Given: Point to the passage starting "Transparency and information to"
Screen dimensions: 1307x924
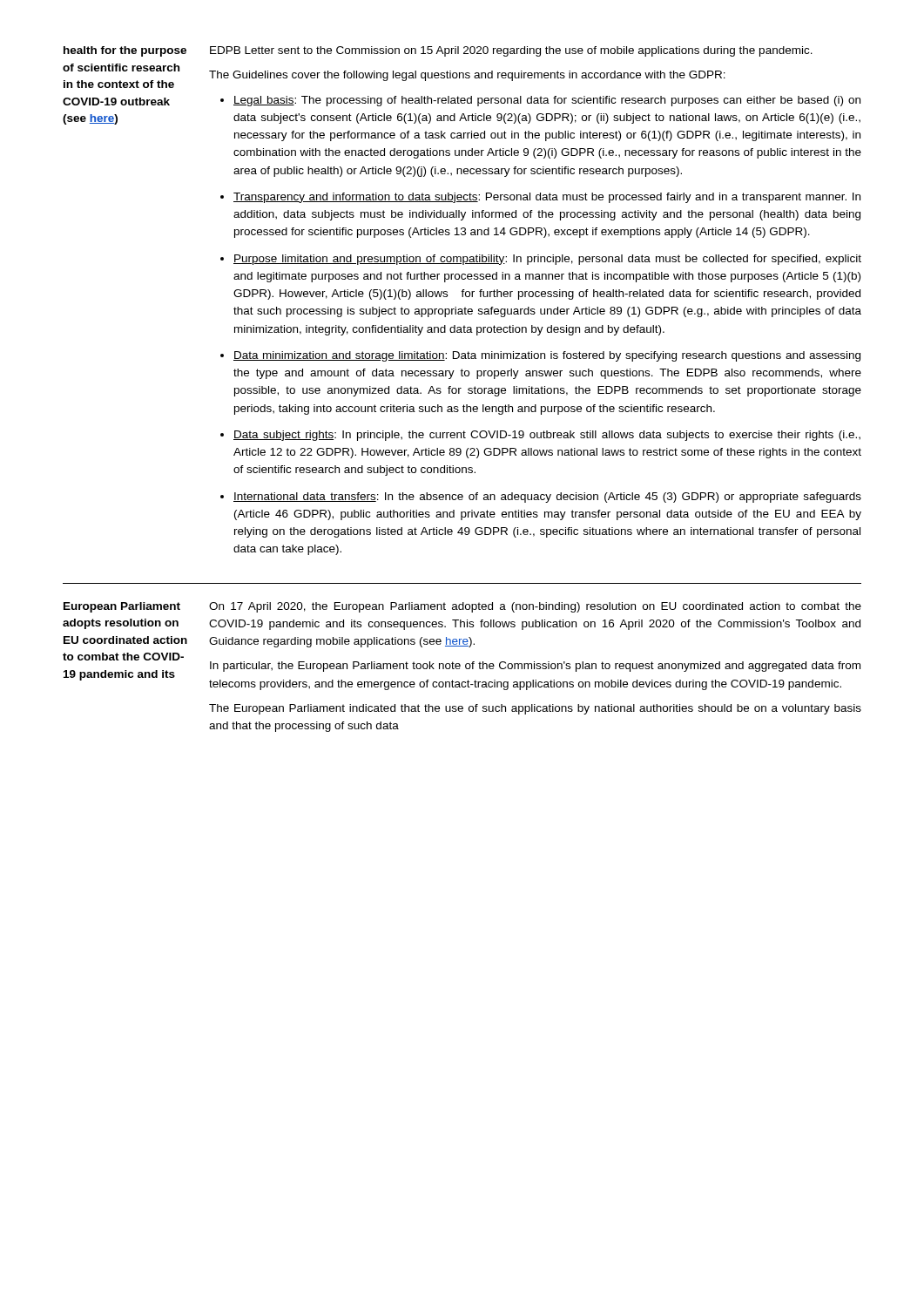Looking at the screenshot, I should click(547, 214).
